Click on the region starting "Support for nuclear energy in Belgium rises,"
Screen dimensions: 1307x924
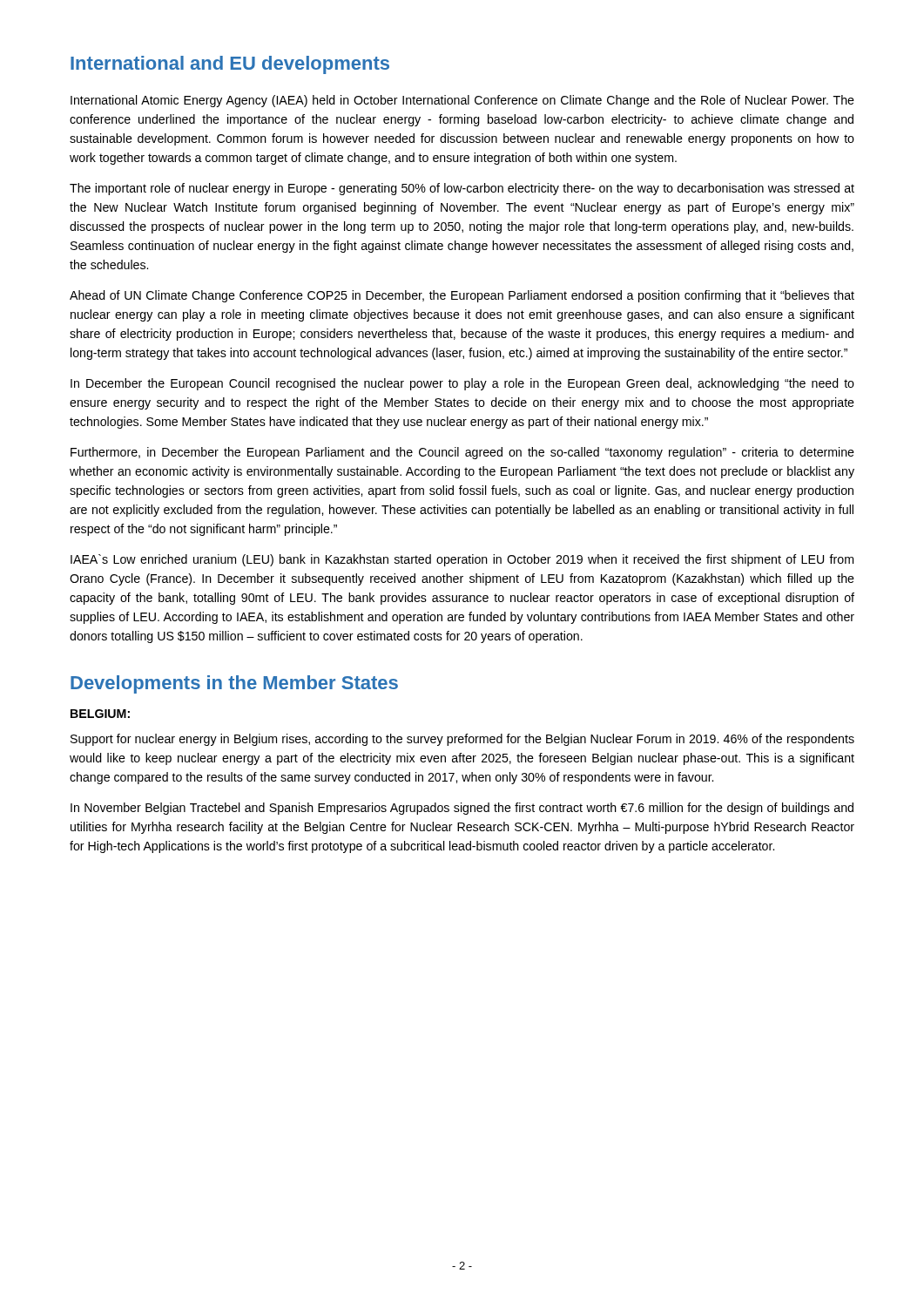pos(462,758)
